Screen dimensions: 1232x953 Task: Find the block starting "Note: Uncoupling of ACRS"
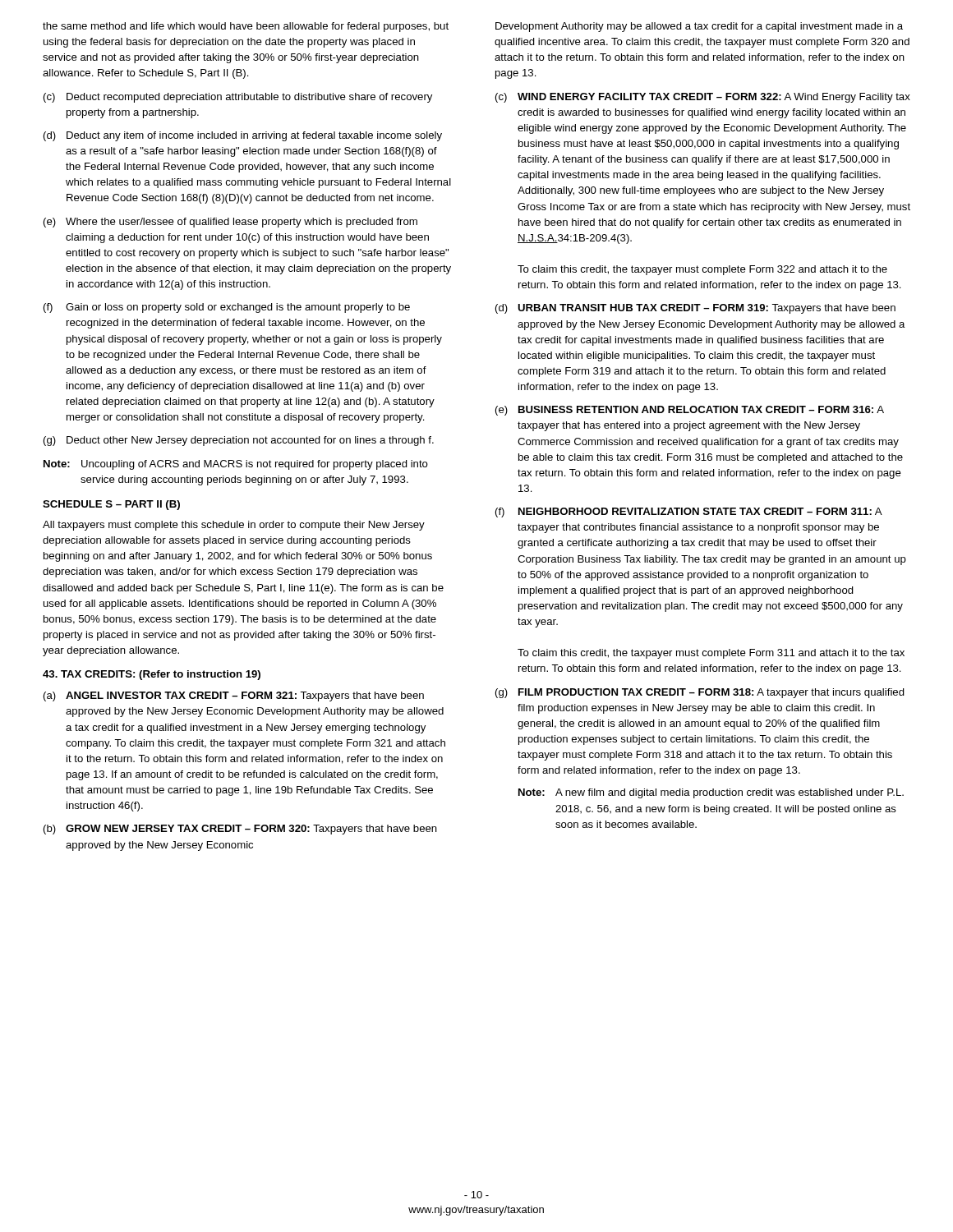[247, 471]
